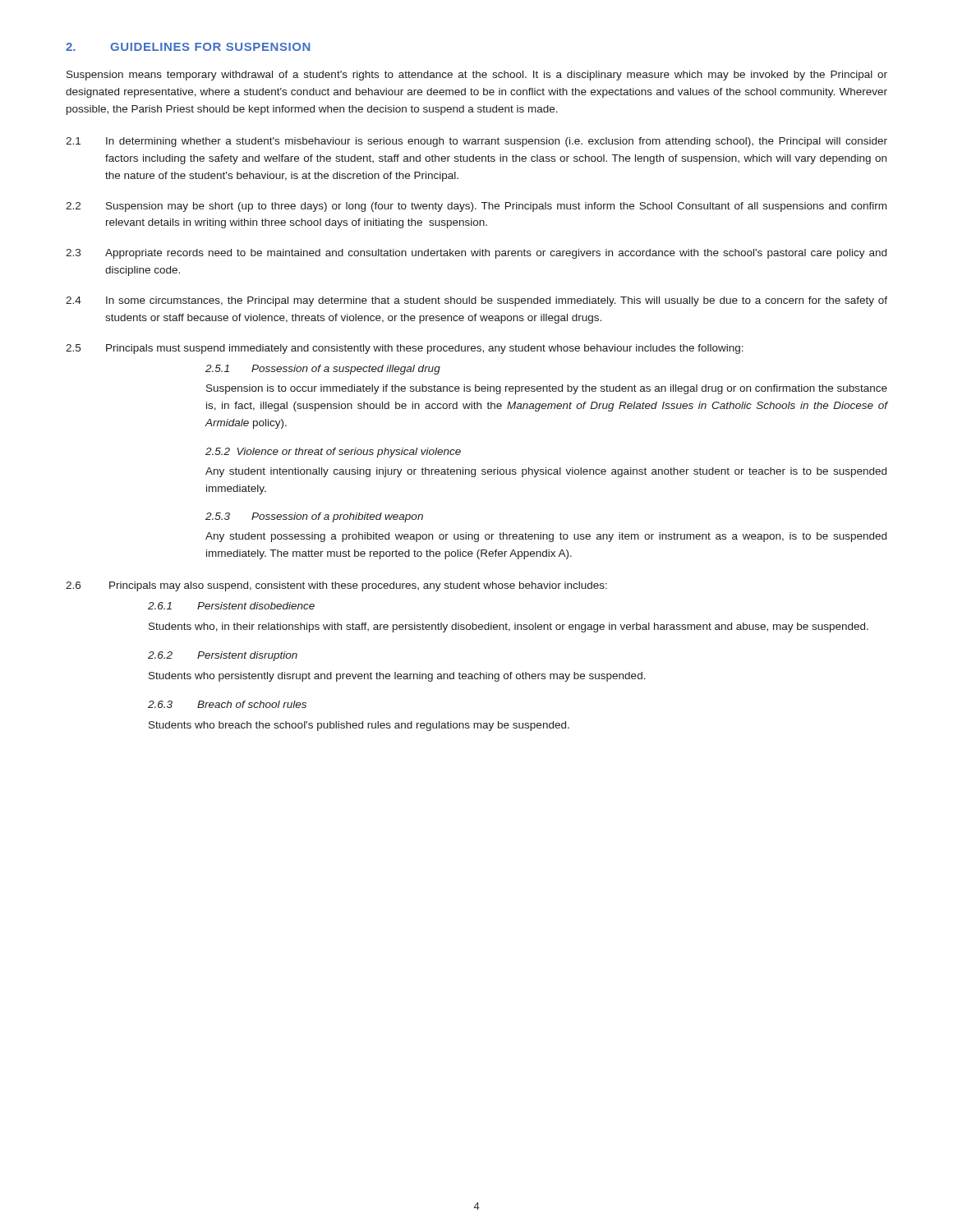Viewport: 953px width, 1232px height.
Task: Locate the passage starting "2.6 Principals may also suspend, consistent"
Action: pyautogui.click(x=476, y=586)
